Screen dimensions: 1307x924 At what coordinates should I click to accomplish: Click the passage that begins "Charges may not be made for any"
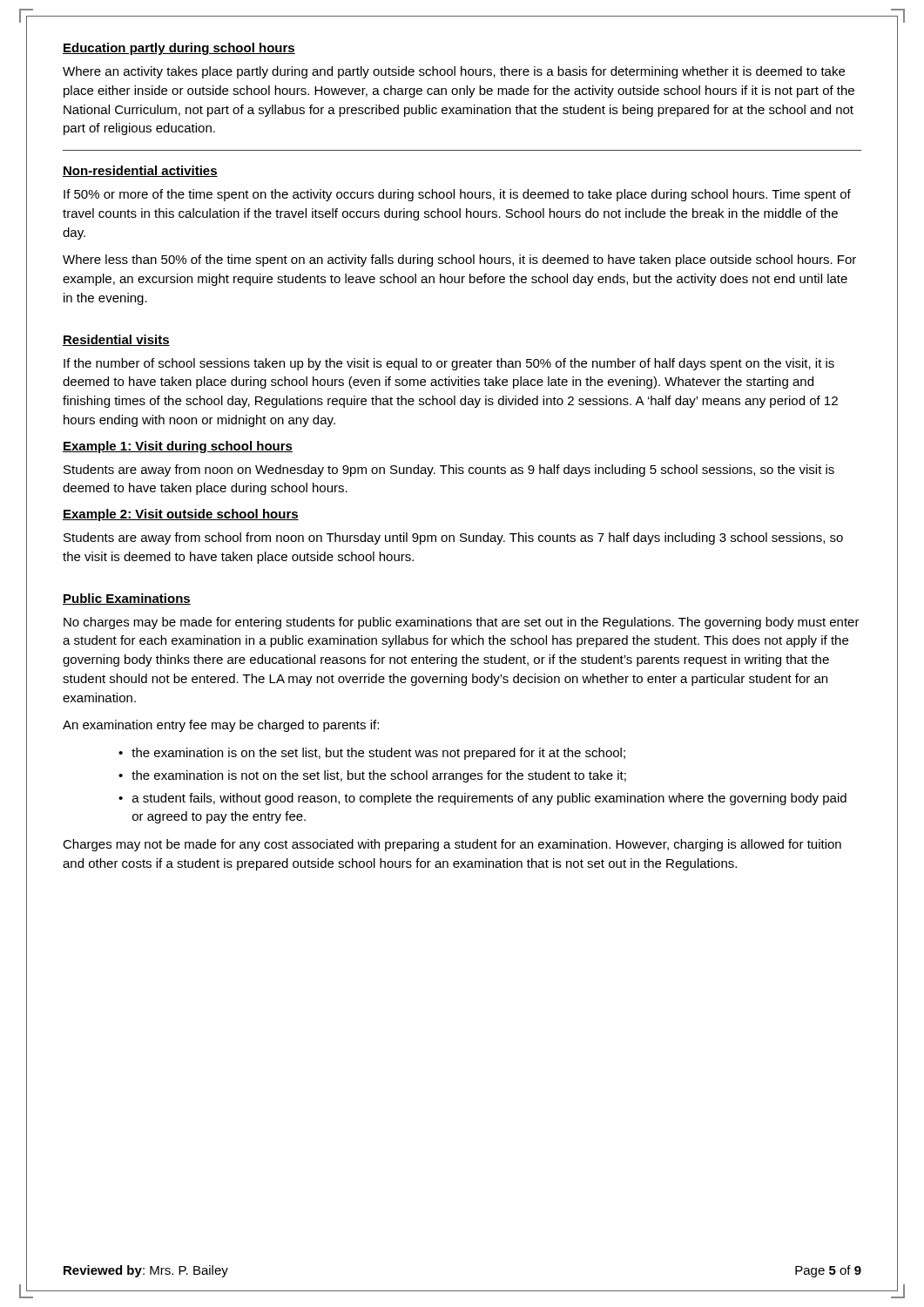tap(452, 853)
